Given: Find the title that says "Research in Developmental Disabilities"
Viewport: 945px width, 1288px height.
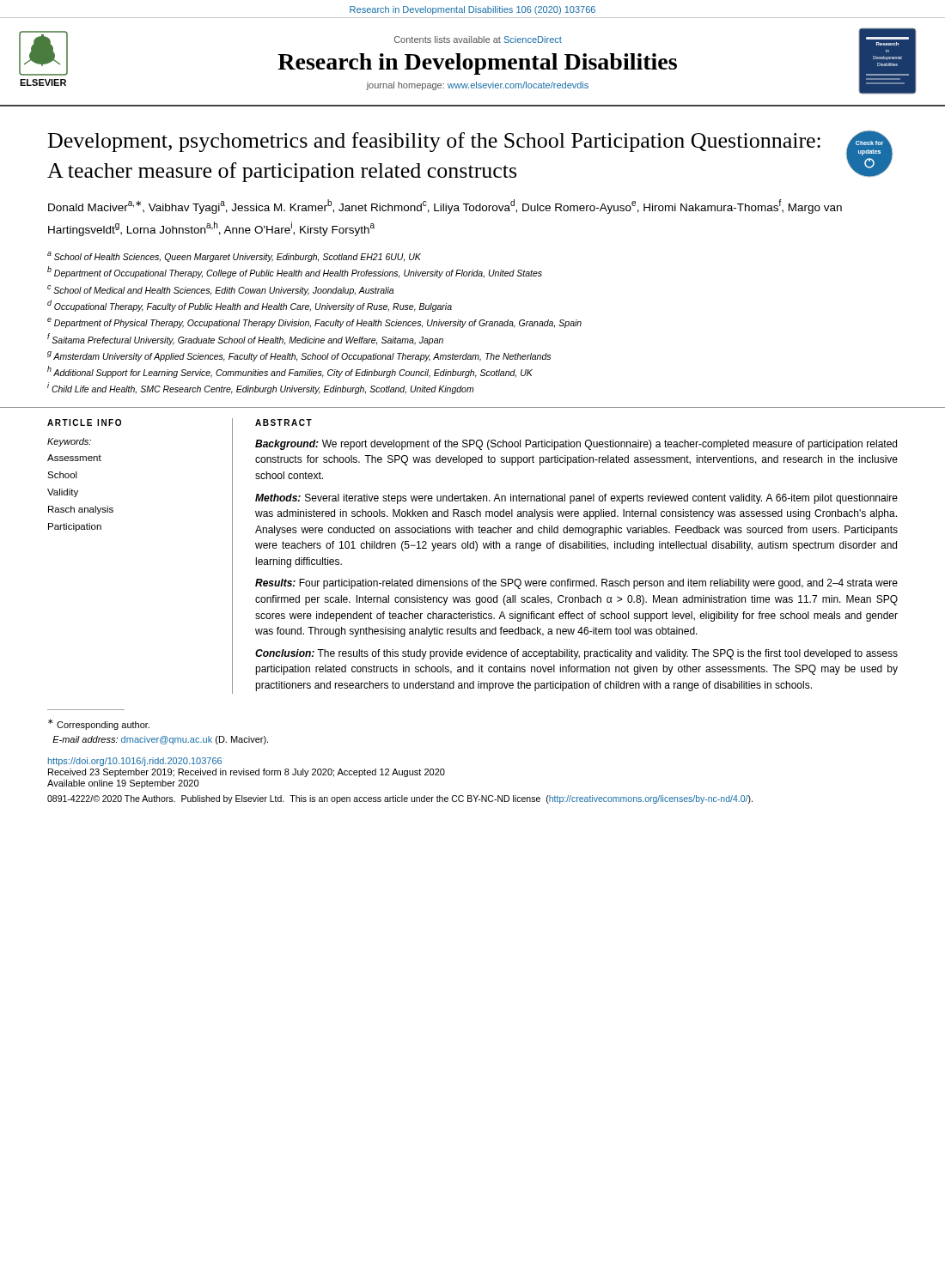Looking at the screenshot, I should [x=478, y=62].
